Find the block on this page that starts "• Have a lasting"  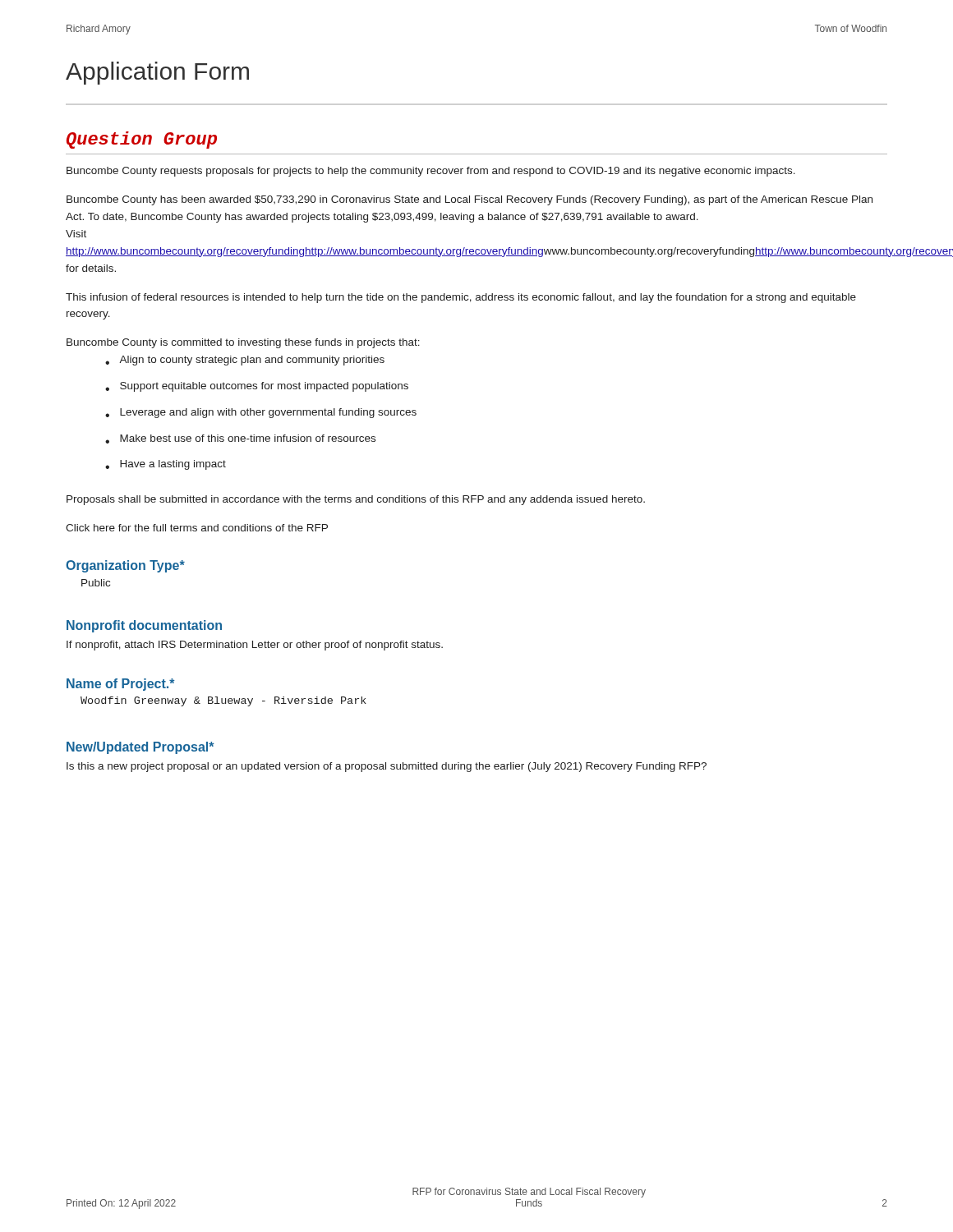(x=165, y=467)
